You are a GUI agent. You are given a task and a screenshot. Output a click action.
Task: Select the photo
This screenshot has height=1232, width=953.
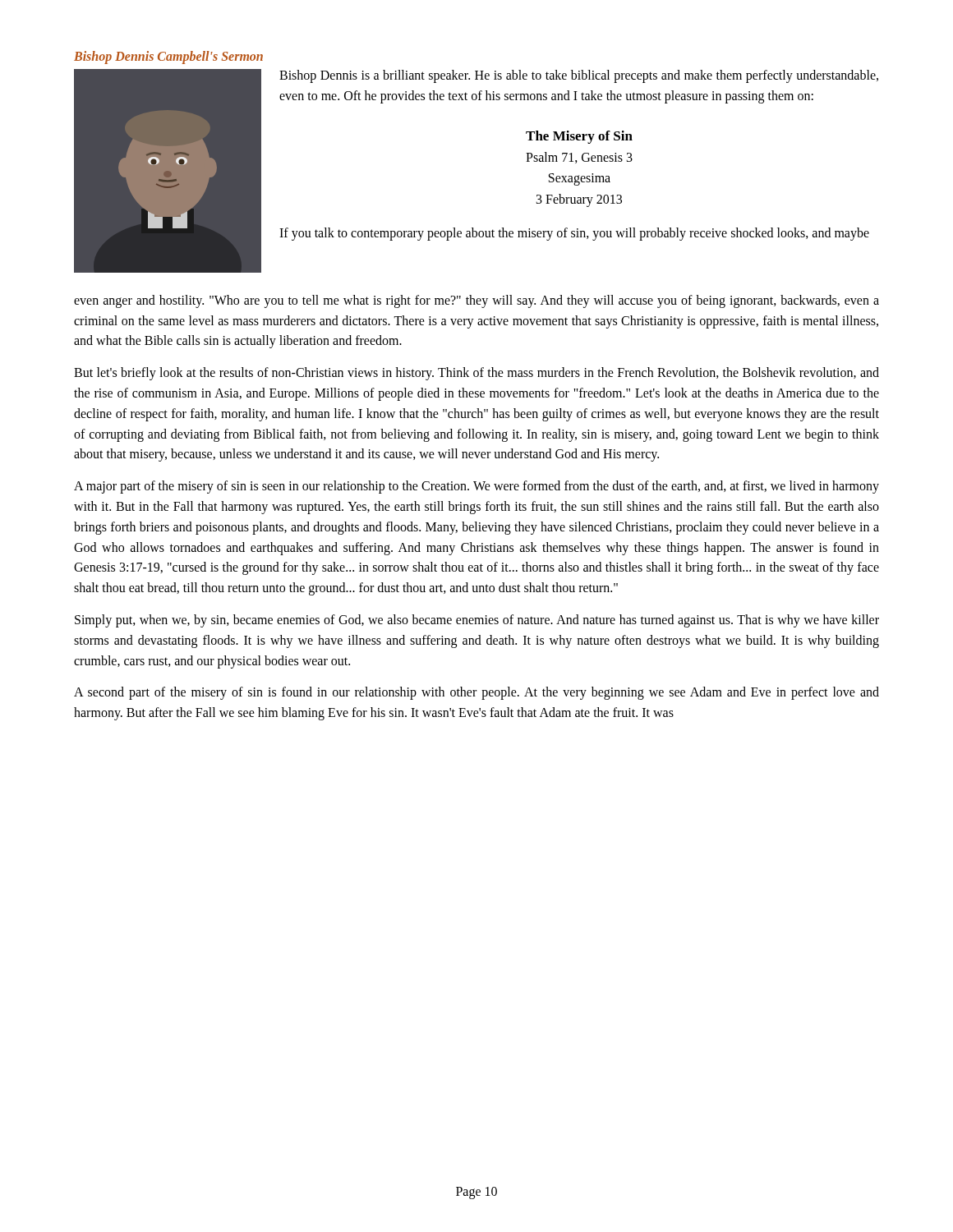click(x=168, y=174)
